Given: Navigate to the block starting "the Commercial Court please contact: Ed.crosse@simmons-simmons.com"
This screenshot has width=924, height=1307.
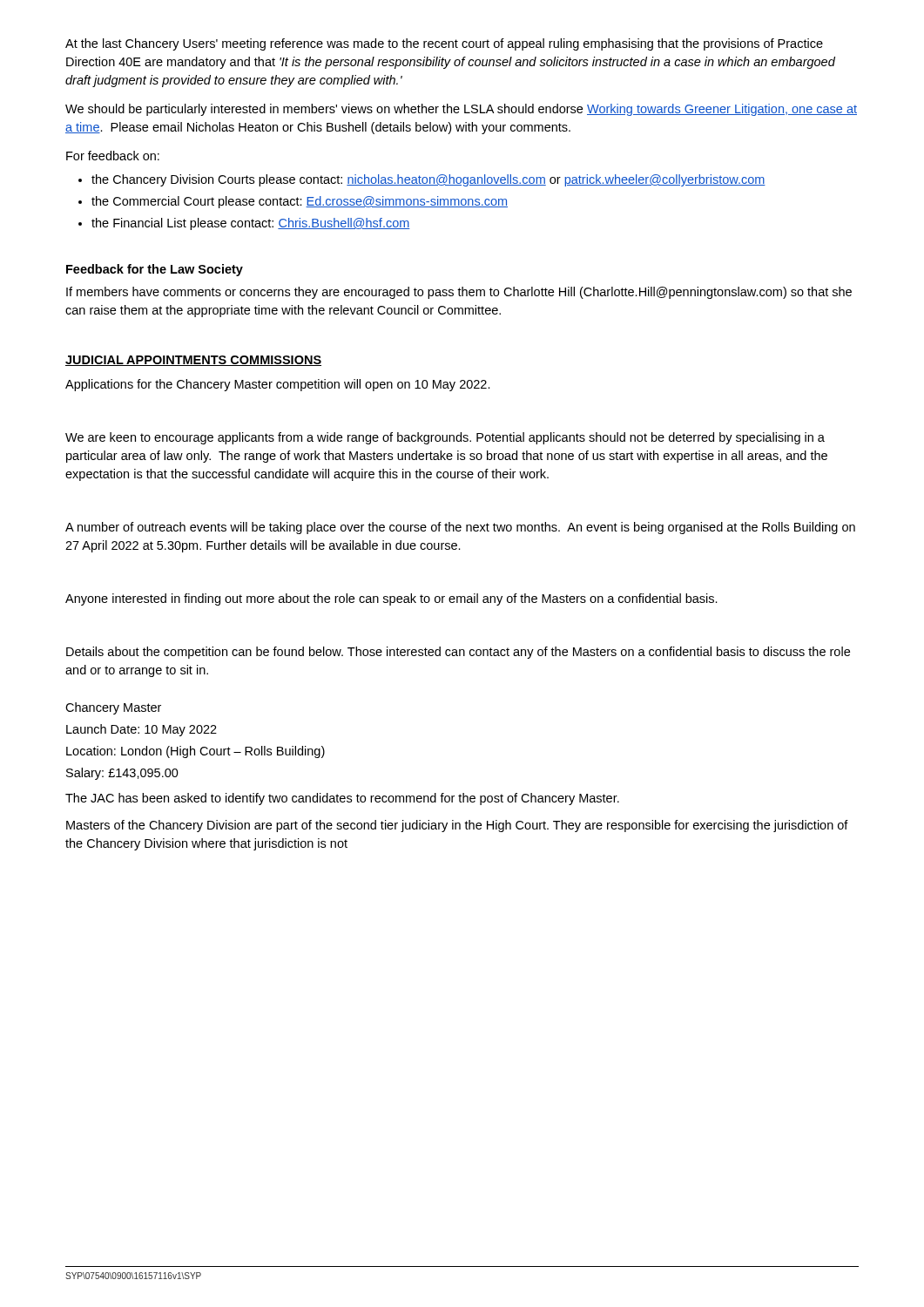Looking at the screenshot, I should 300,201.
